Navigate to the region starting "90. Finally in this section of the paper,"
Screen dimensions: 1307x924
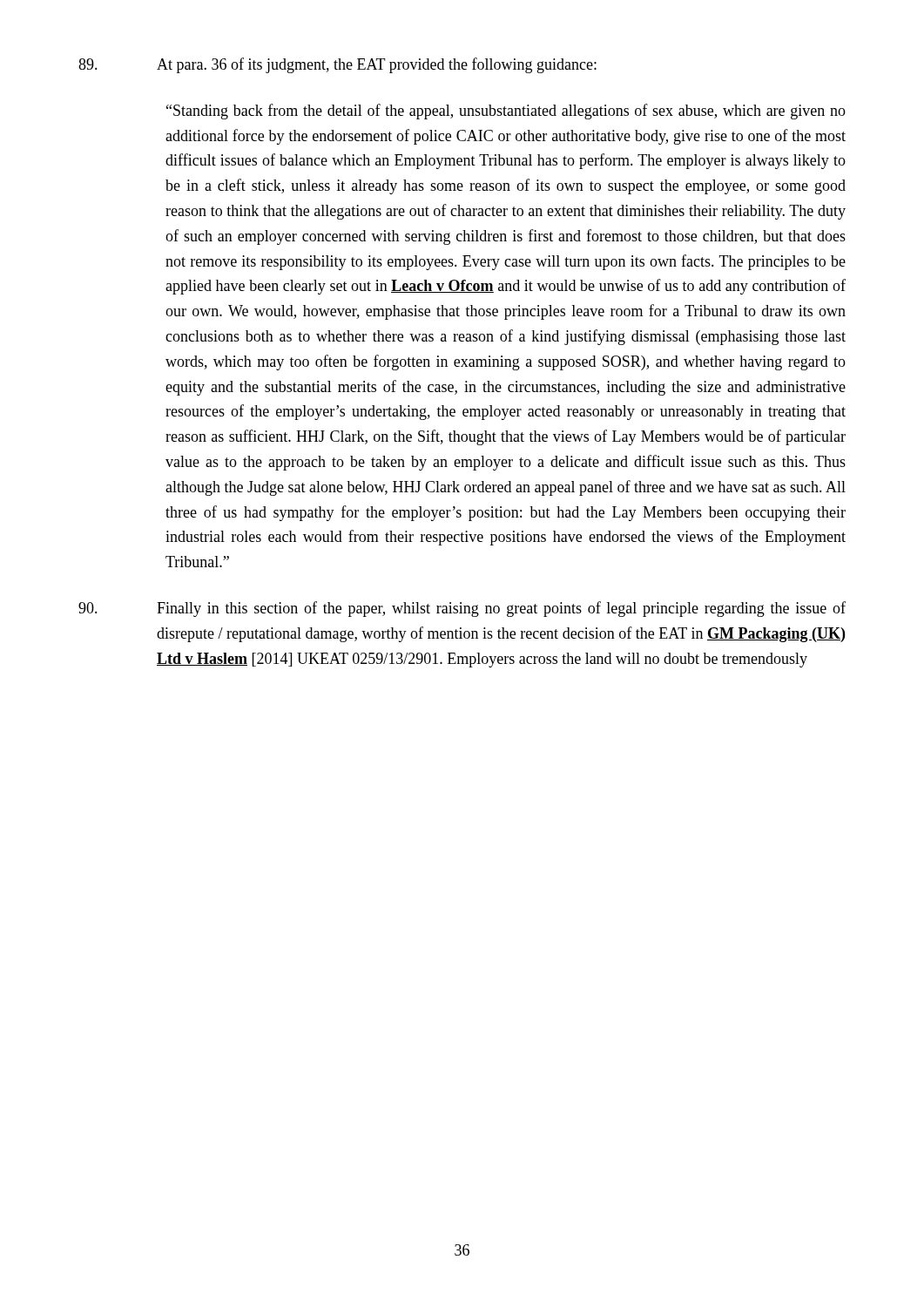[462, 634]
